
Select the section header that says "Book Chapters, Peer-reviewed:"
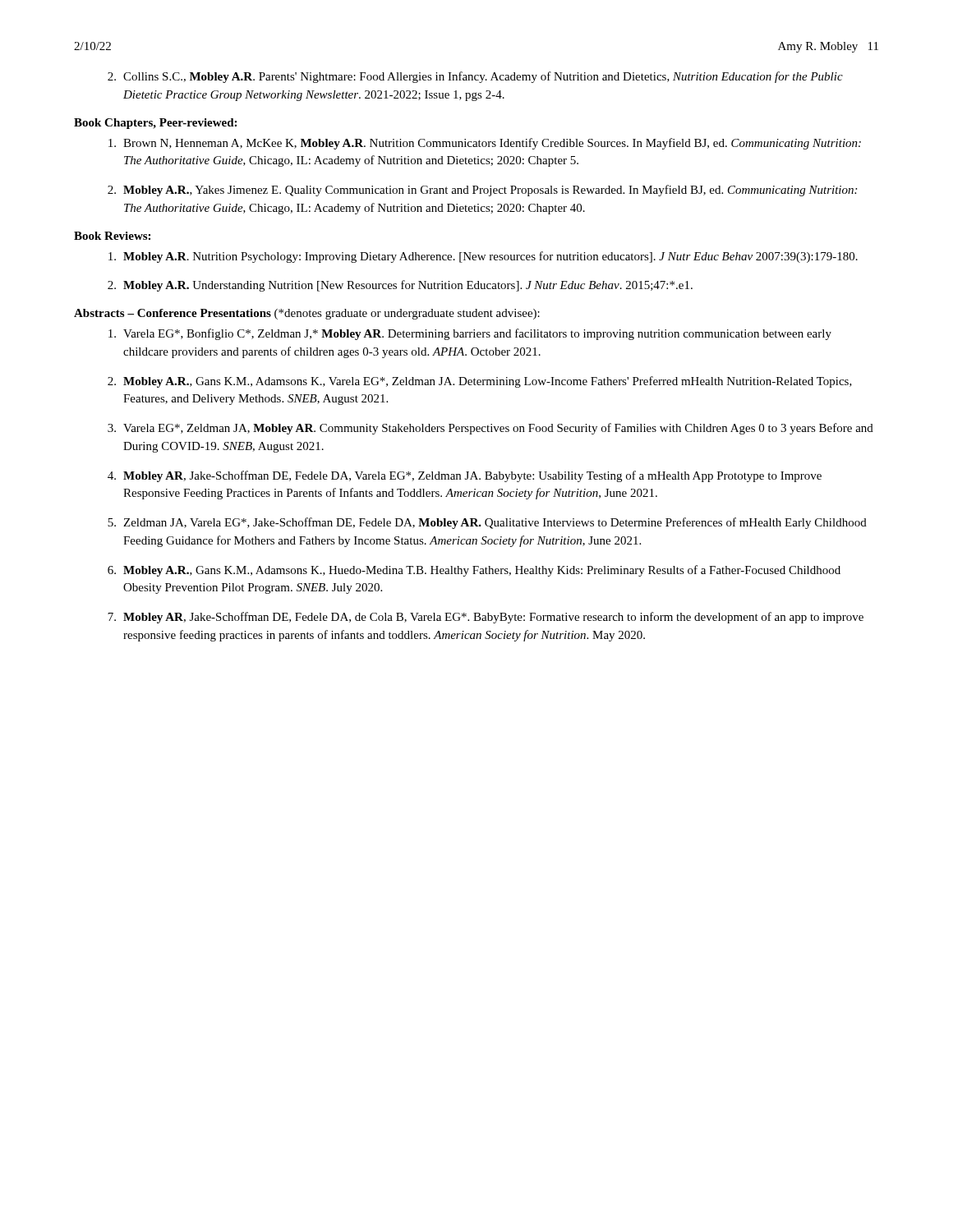pos(156,122)
